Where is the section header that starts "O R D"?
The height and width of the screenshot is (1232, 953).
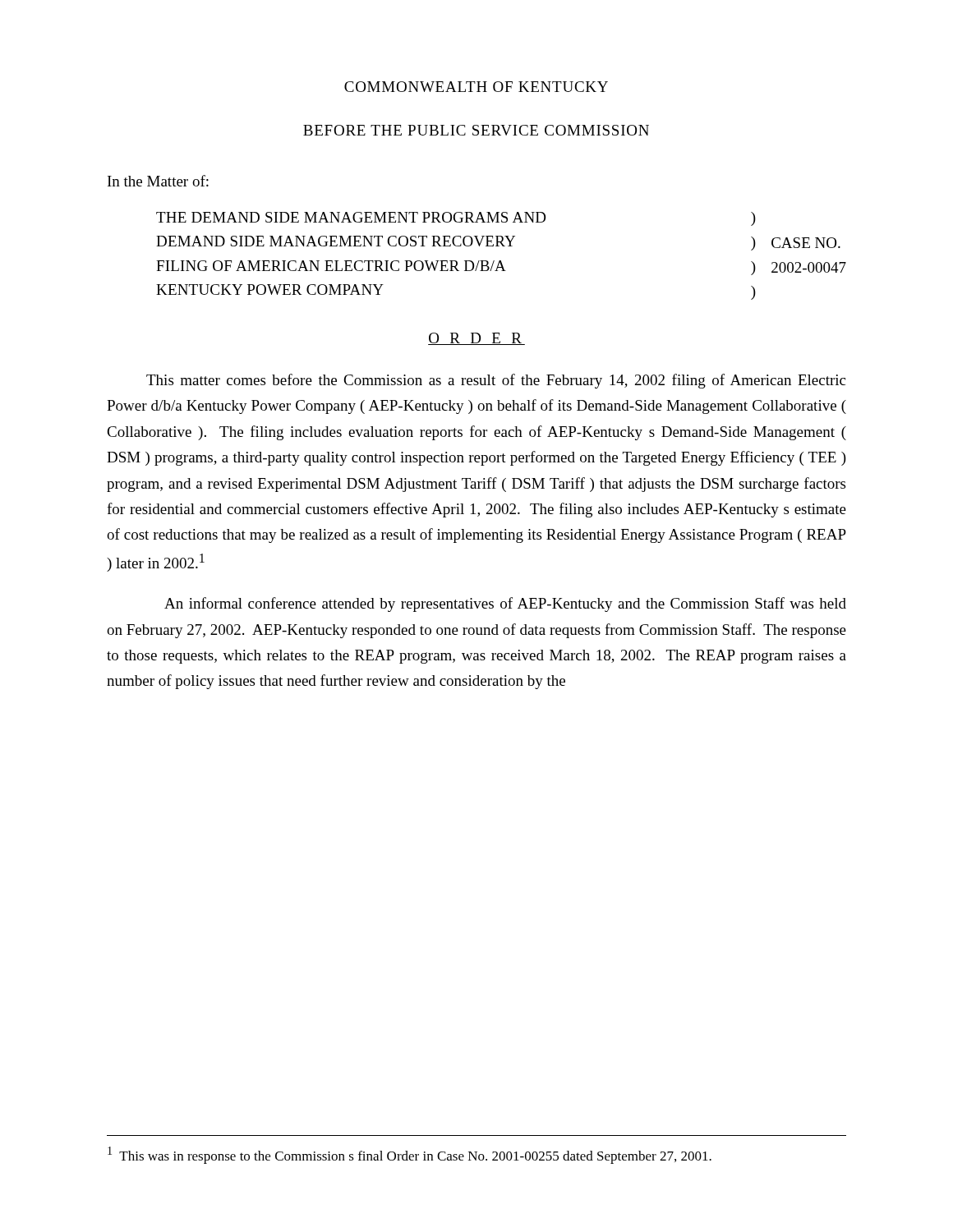pos(476,338)
